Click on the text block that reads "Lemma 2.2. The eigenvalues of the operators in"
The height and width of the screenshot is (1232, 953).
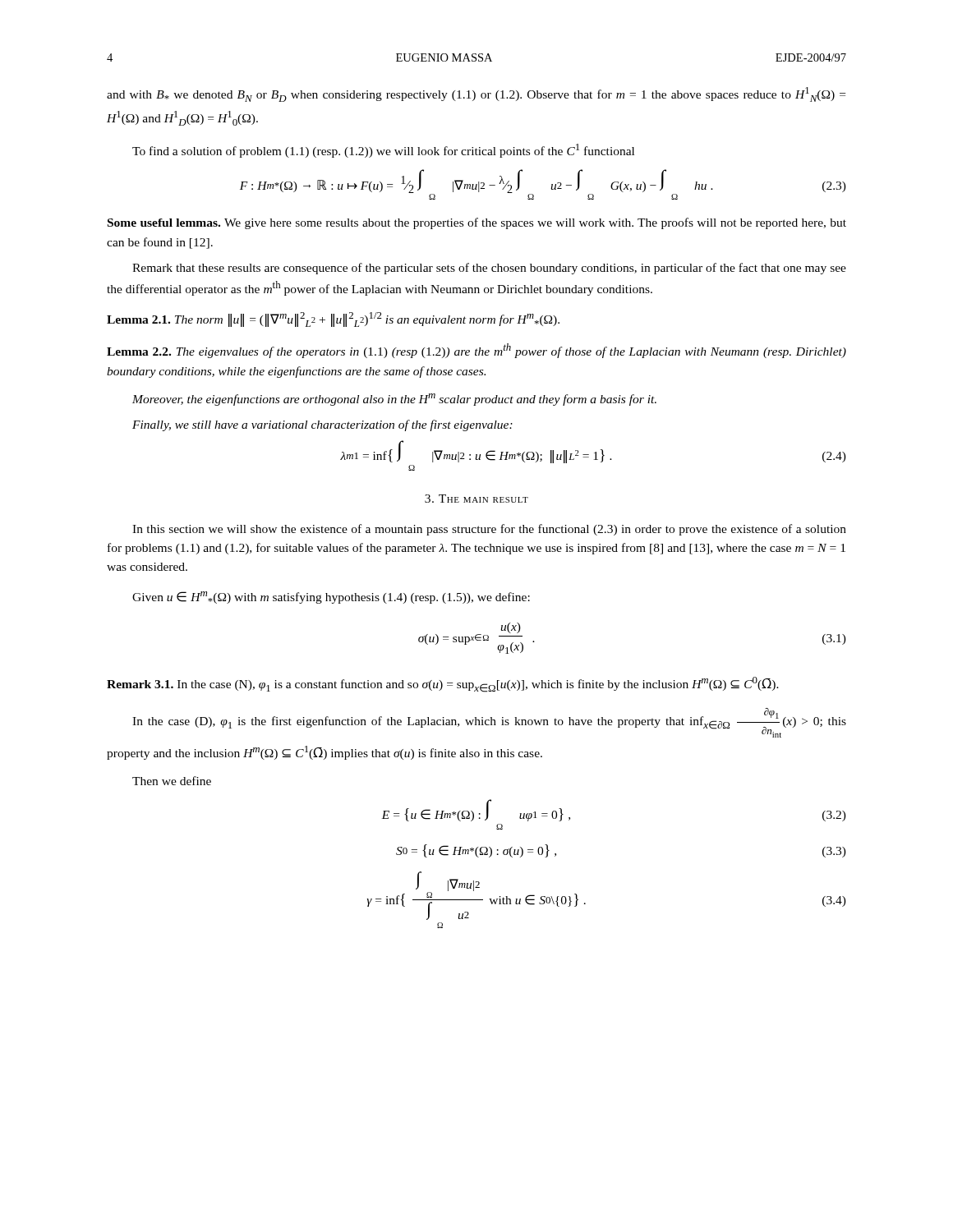pos(476,387)
